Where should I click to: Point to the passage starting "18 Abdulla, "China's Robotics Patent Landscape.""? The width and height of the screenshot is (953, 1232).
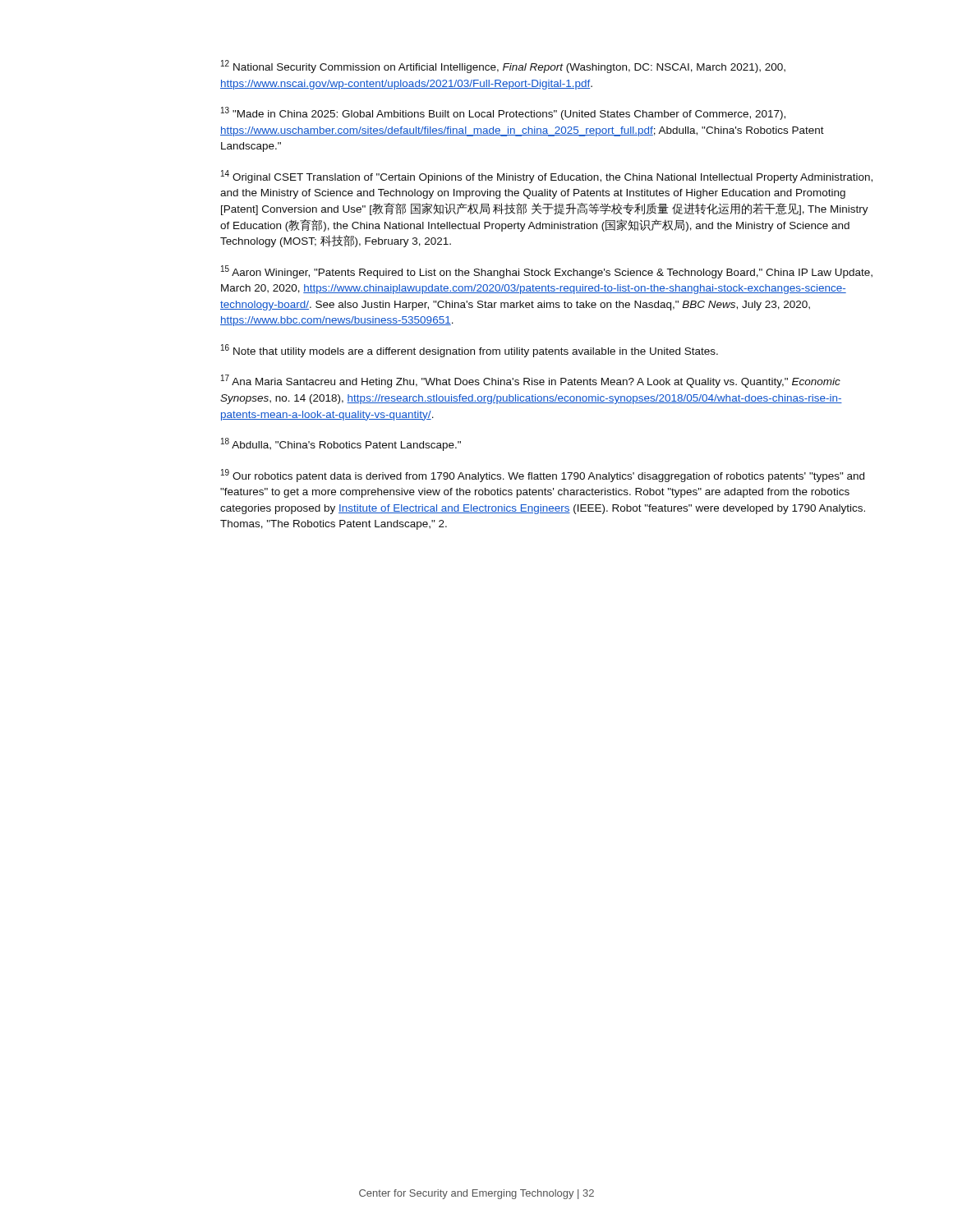[x=341, y=444]
